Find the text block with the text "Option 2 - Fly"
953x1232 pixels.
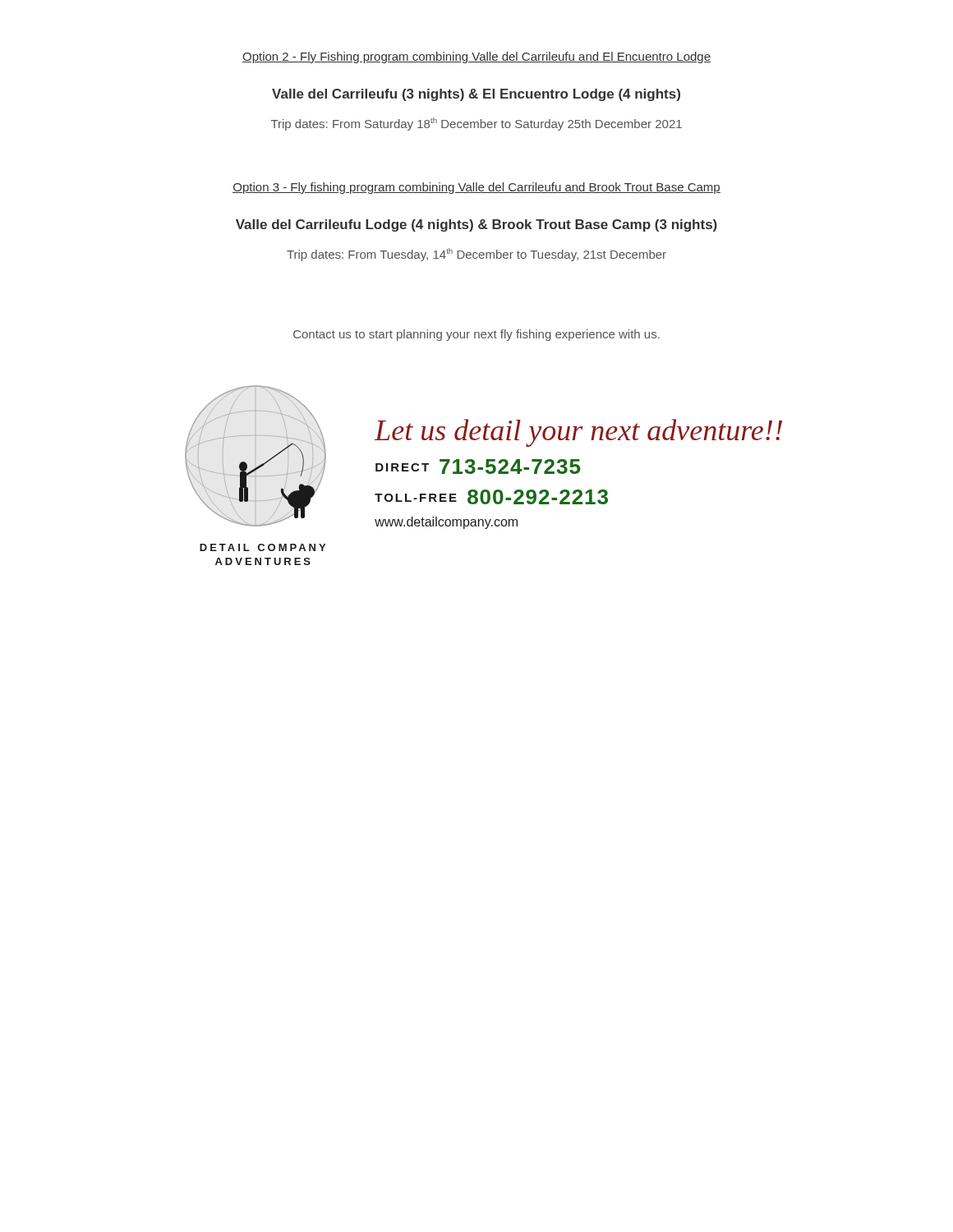(x=476, y=56)
